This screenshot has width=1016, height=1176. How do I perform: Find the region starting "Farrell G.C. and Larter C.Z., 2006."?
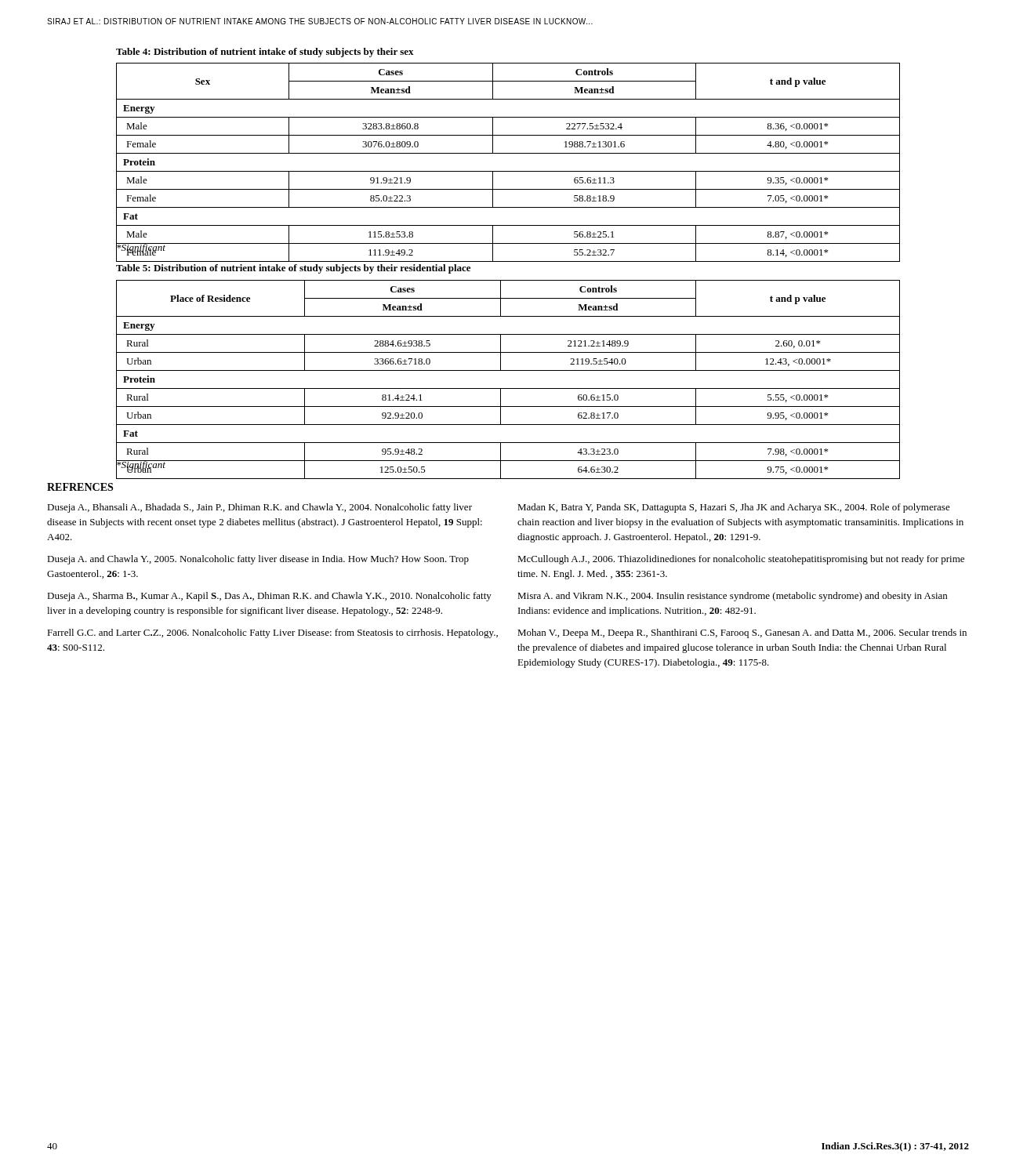coord(273,640)
